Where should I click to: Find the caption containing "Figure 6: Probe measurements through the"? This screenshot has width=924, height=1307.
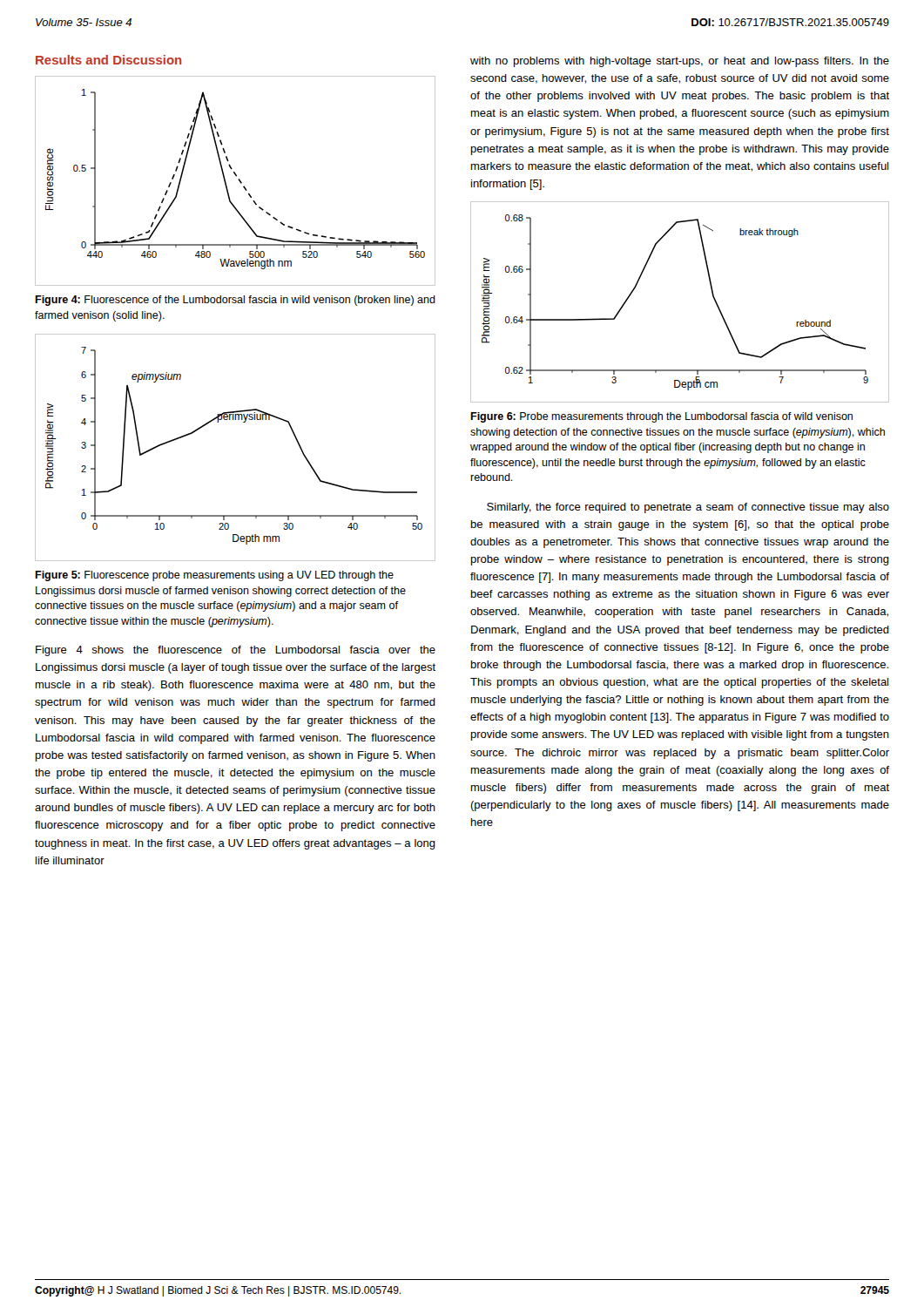[678, 447]
